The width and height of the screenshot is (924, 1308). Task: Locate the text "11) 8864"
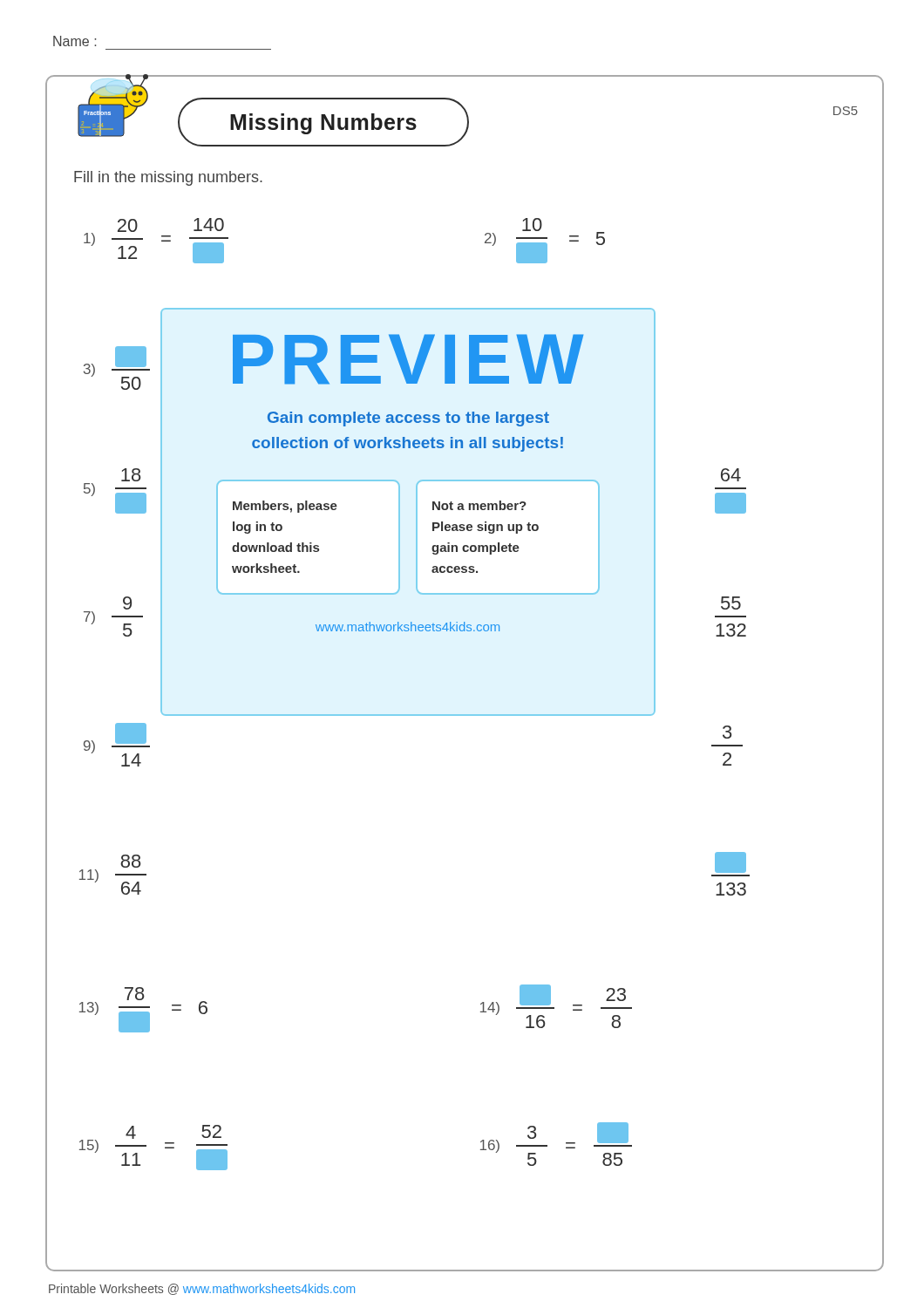tap(111, 875)
